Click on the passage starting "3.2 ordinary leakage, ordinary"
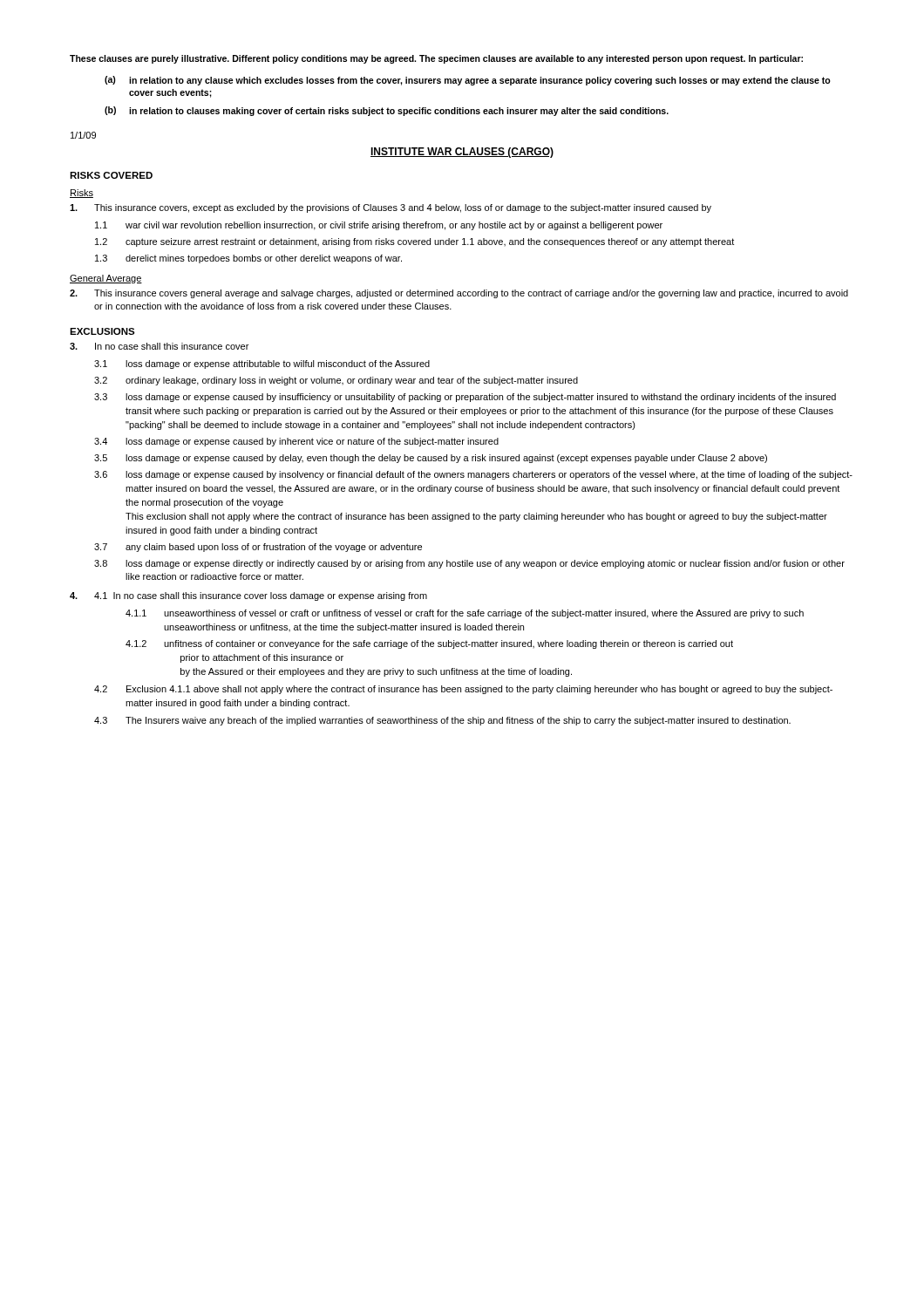 click(474, 381)
